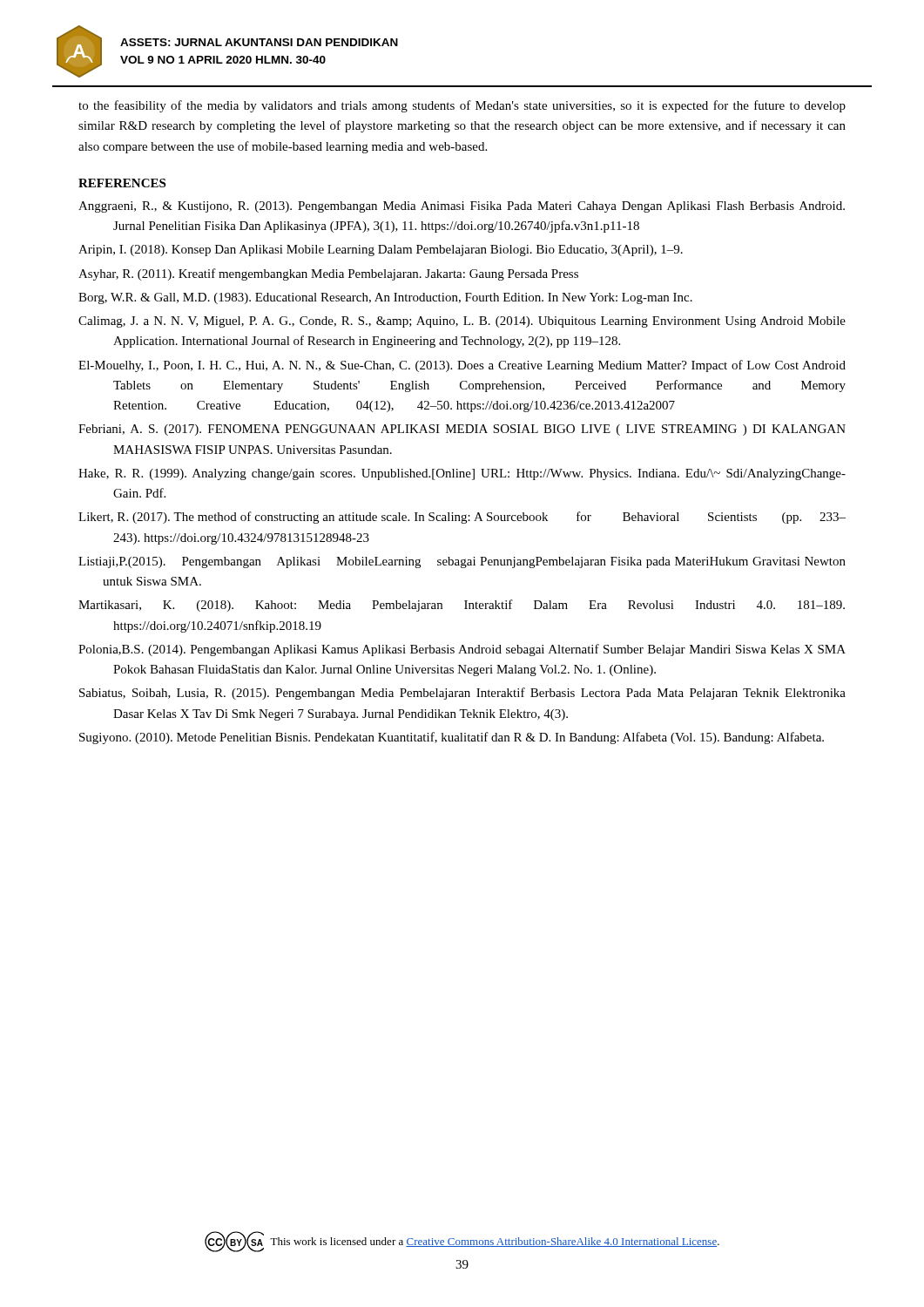Click on the list item that says "Aripin, I. (2018). Konsep Dan Aplikasi"

[x=381, y=249]
